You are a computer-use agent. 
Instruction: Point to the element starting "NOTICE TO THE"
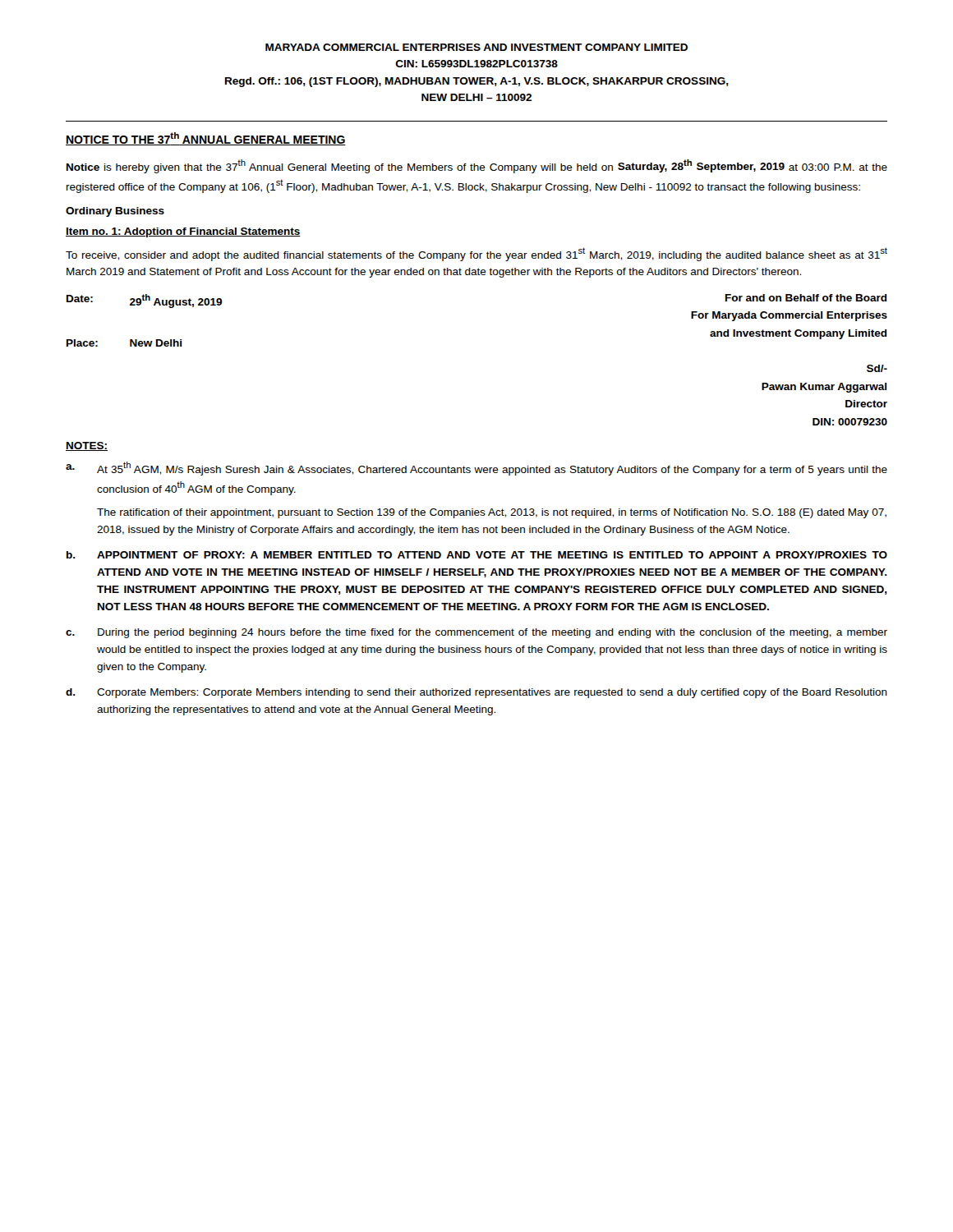(x=206, y=138)
